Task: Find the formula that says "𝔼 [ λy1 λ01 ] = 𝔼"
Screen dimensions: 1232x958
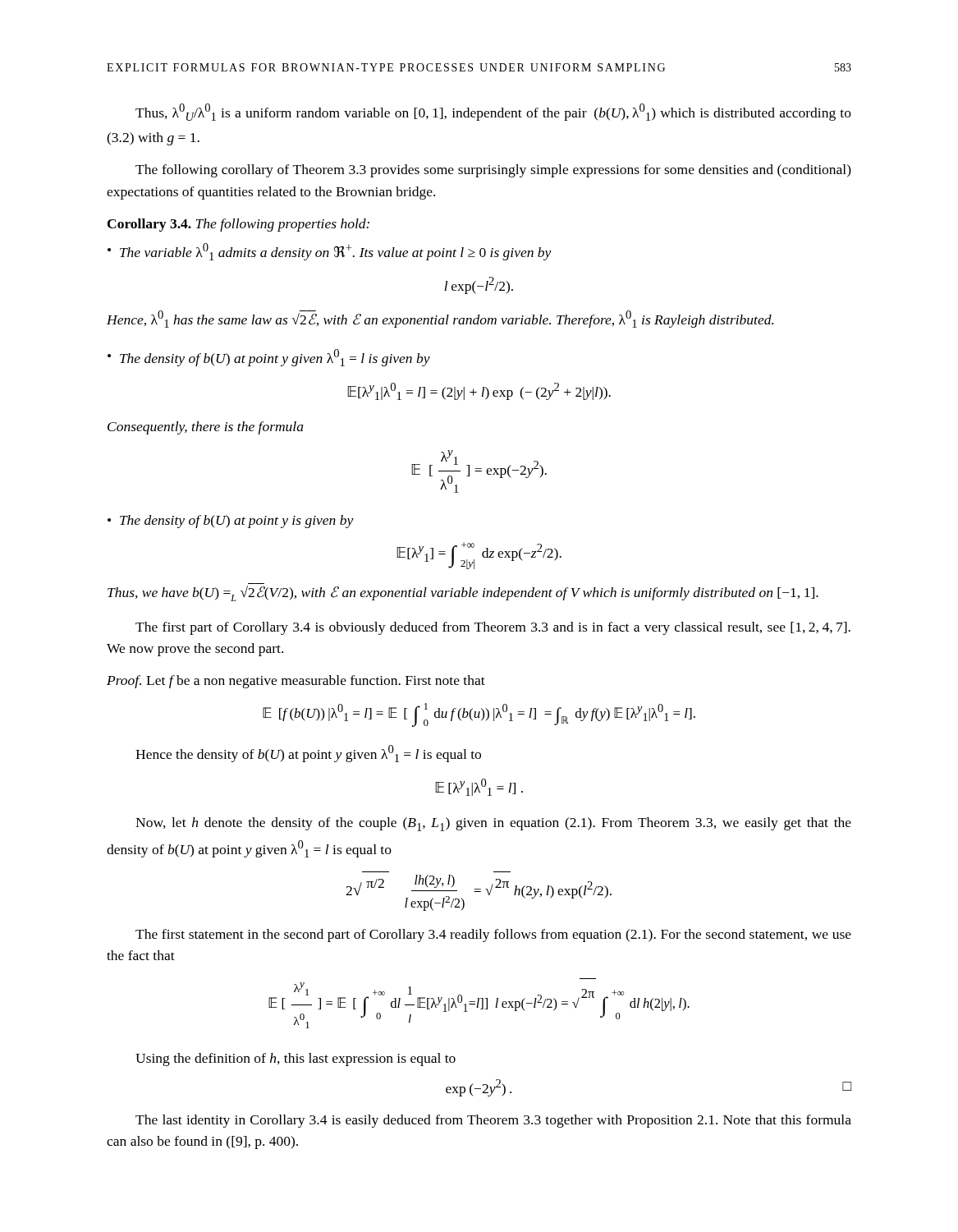Action: pyautogui.click(x=479, y=1005)
